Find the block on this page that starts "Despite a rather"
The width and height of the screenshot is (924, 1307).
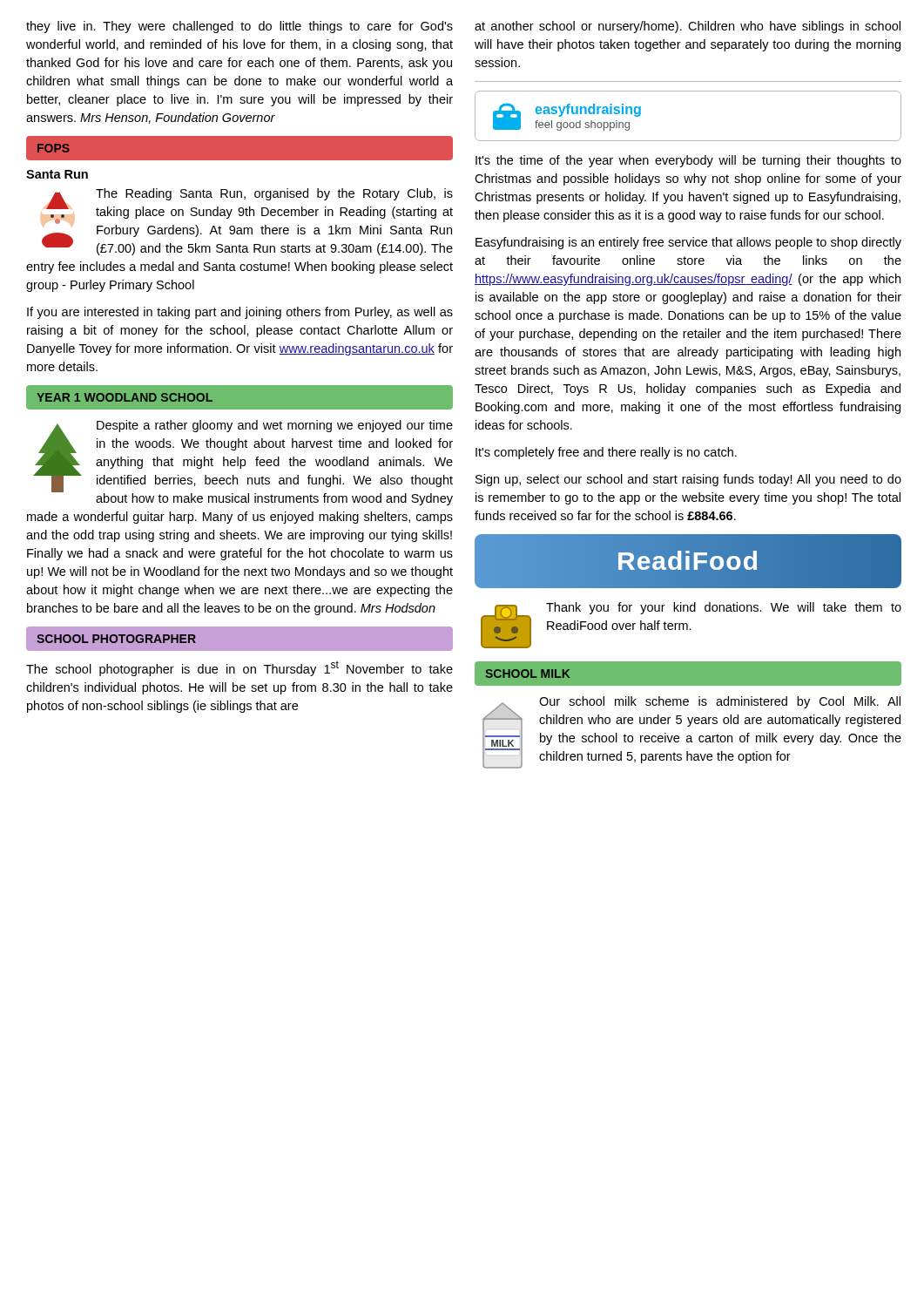240,522
